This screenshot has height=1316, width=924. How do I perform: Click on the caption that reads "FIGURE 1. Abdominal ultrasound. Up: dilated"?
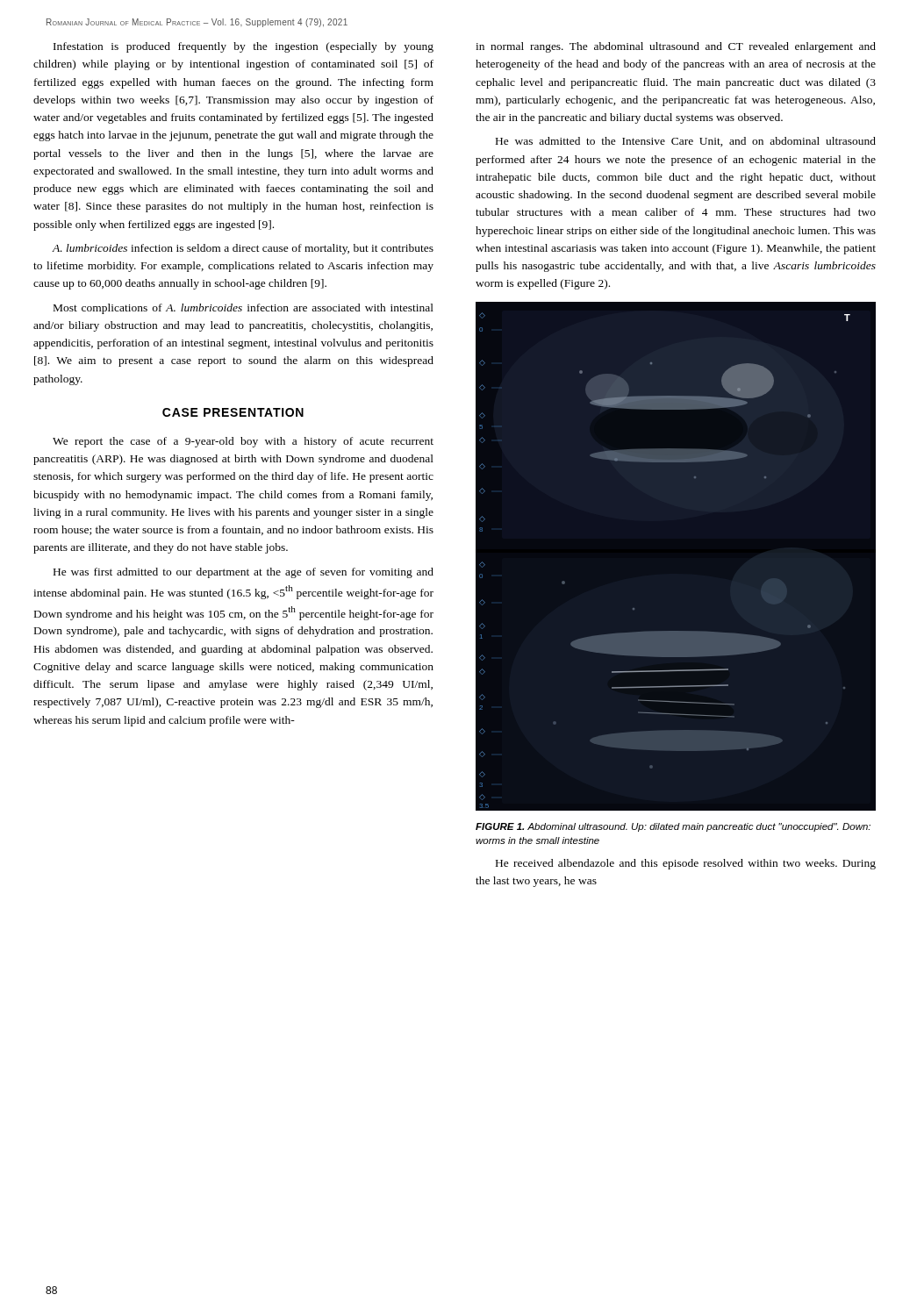[673, 833]
